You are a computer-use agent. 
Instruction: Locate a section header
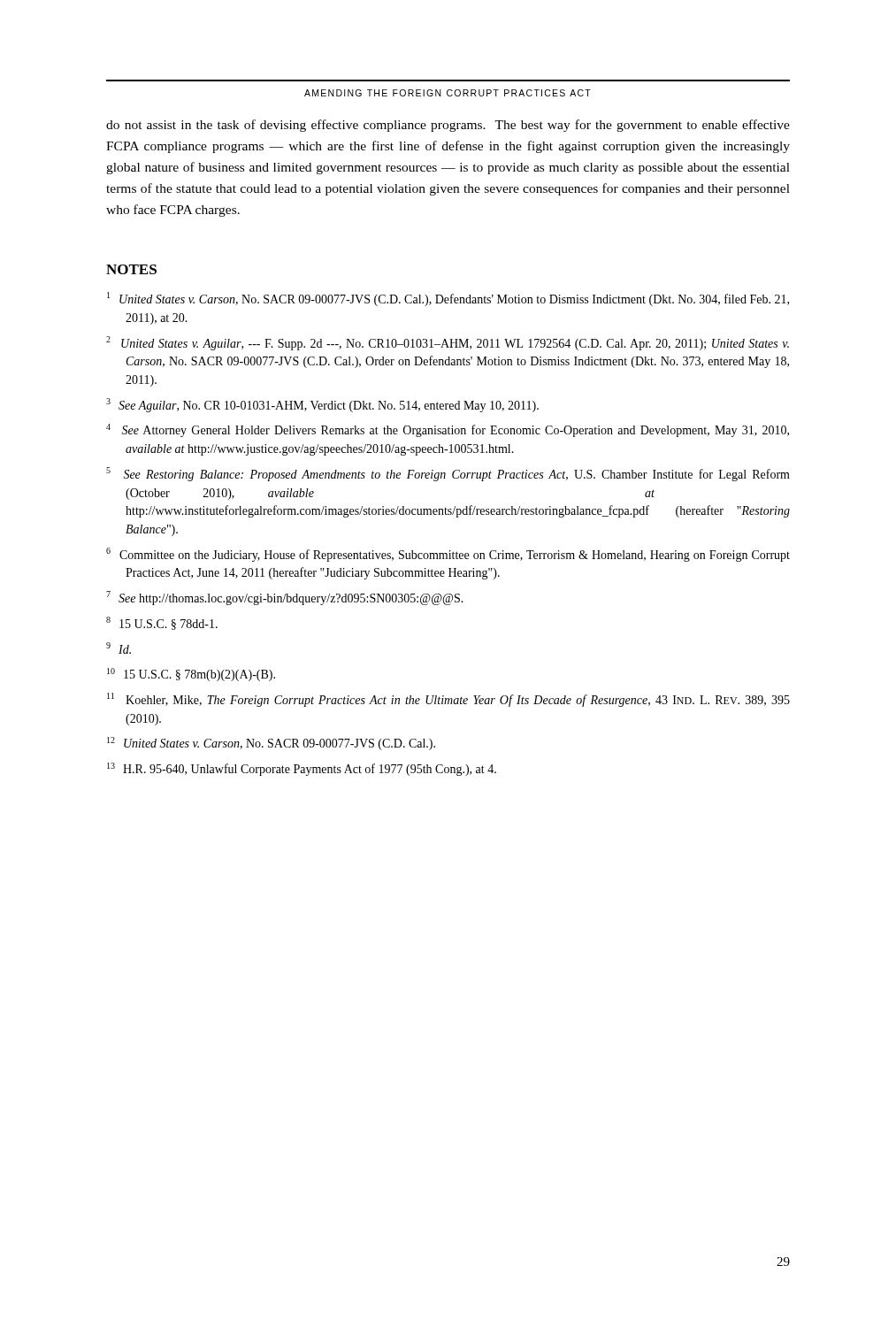132,269
